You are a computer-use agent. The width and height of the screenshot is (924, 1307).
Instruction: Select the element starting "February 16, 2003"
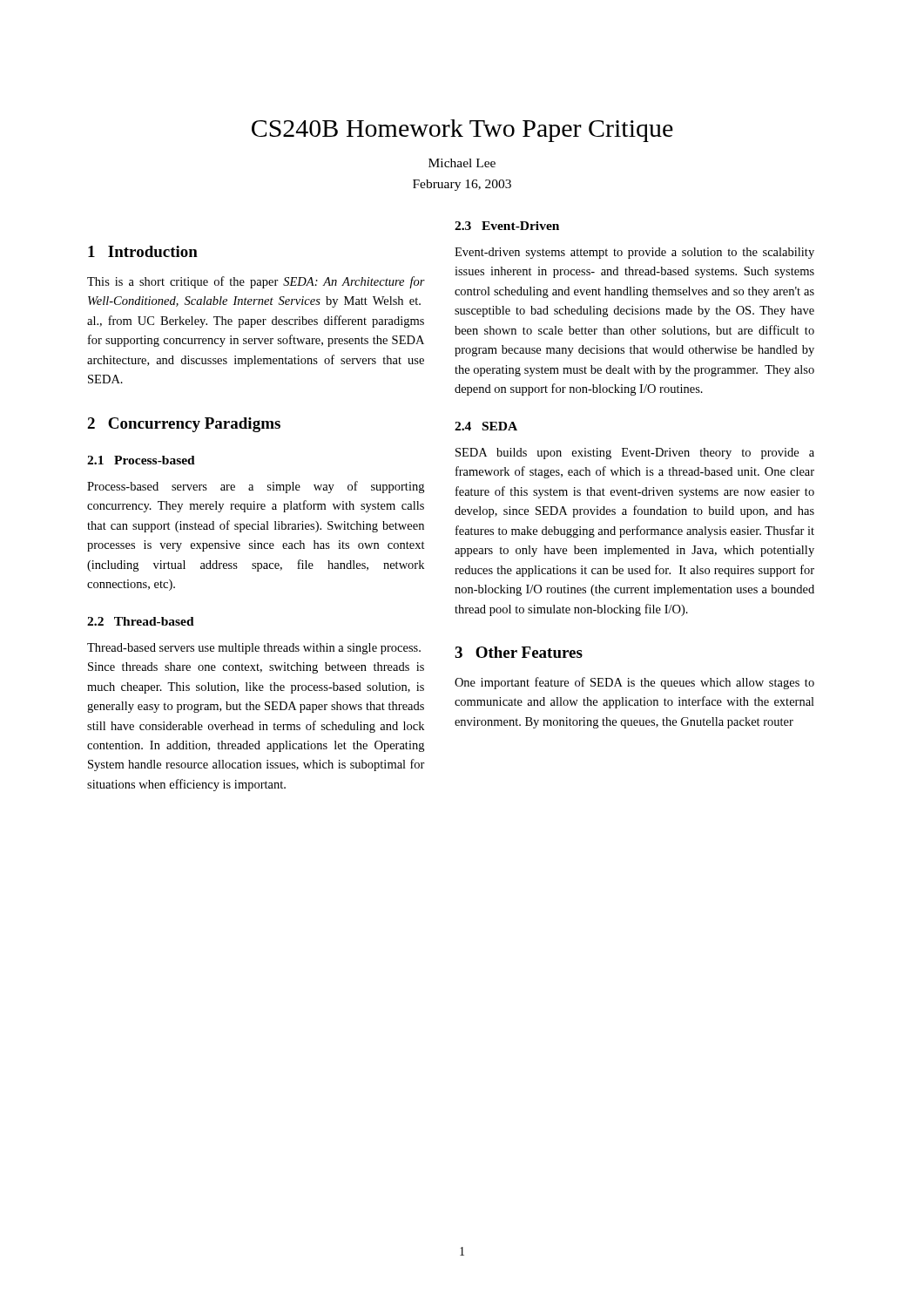pyautogui.click(x=462, y=183)
